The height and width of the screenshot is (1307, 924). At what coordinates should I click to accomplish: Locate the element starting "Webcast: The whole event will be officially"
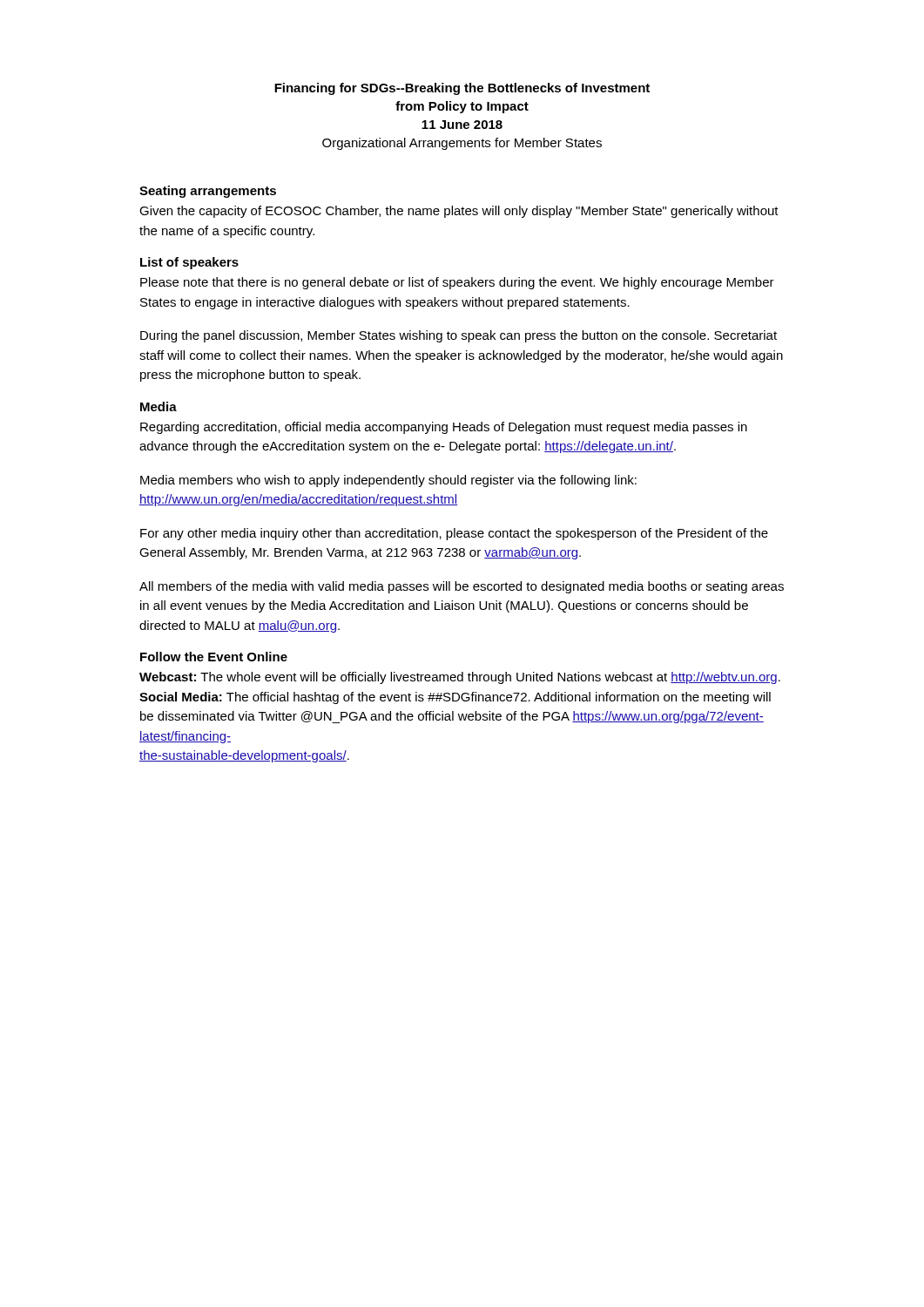460,716
